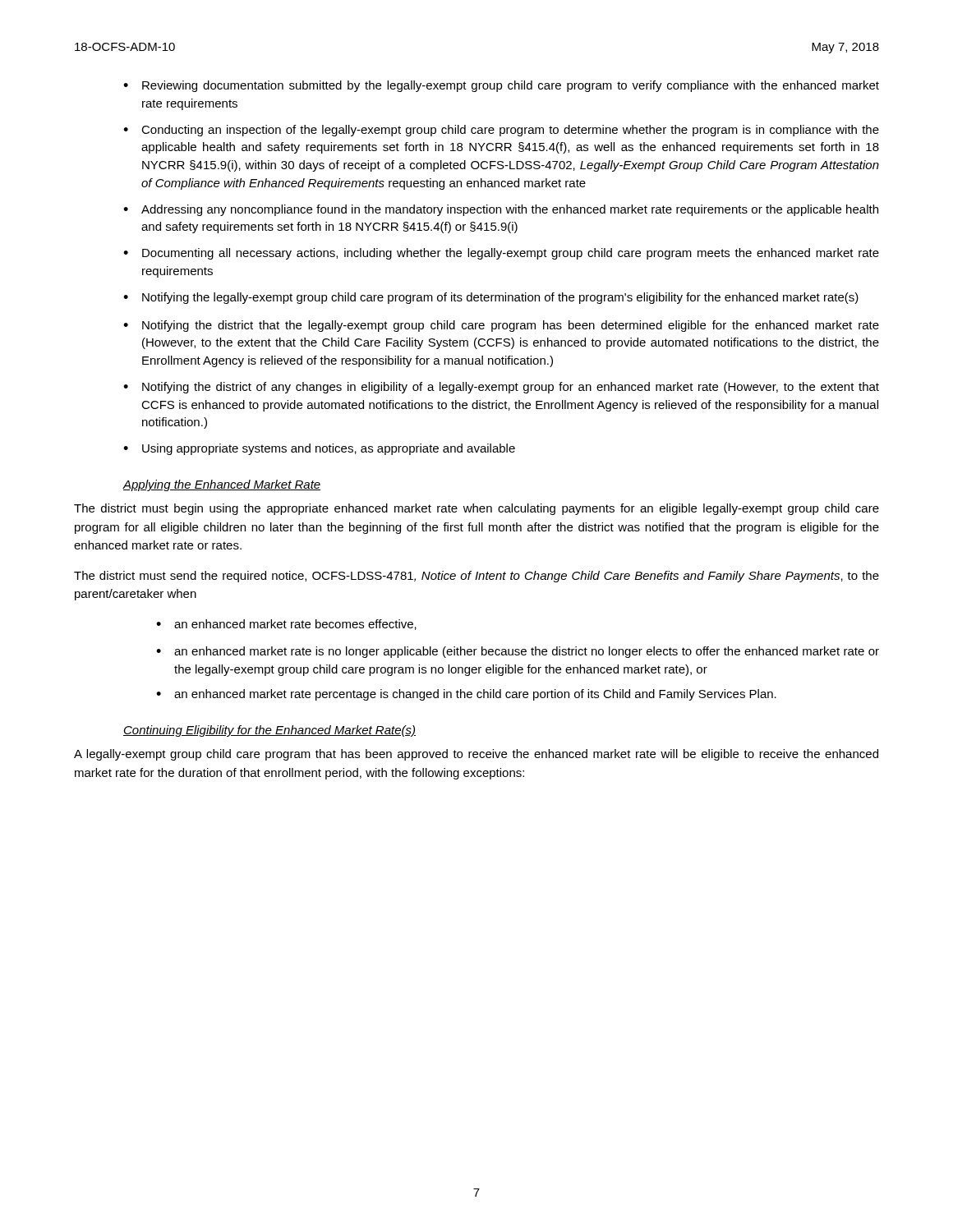953x1232 pixels.
Task: Click on the text starting "• an enhanced market rate is no longer"
Action: (x=518, y=660)
